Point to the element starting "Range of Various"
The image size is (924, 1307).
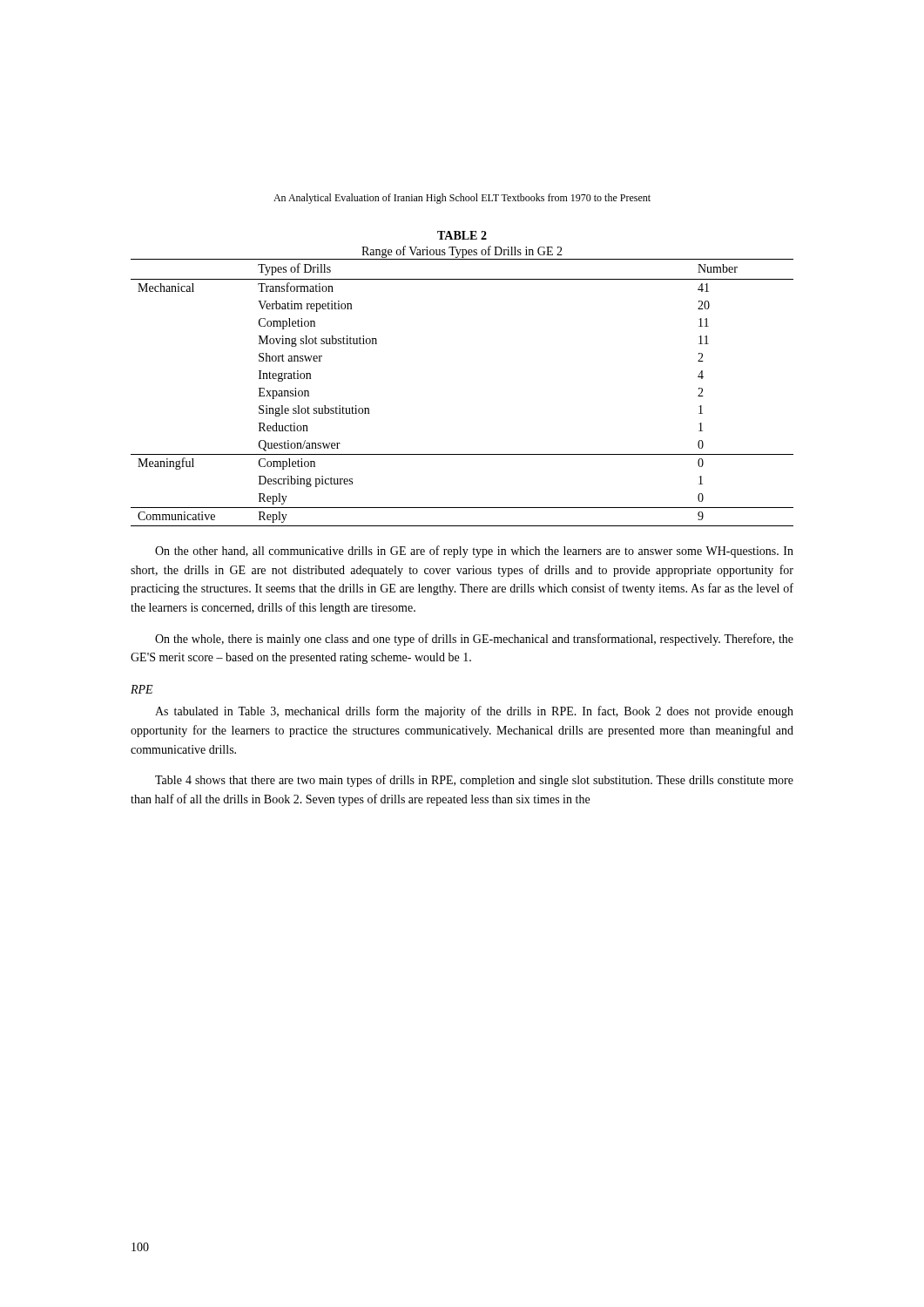tap(462, 251)
